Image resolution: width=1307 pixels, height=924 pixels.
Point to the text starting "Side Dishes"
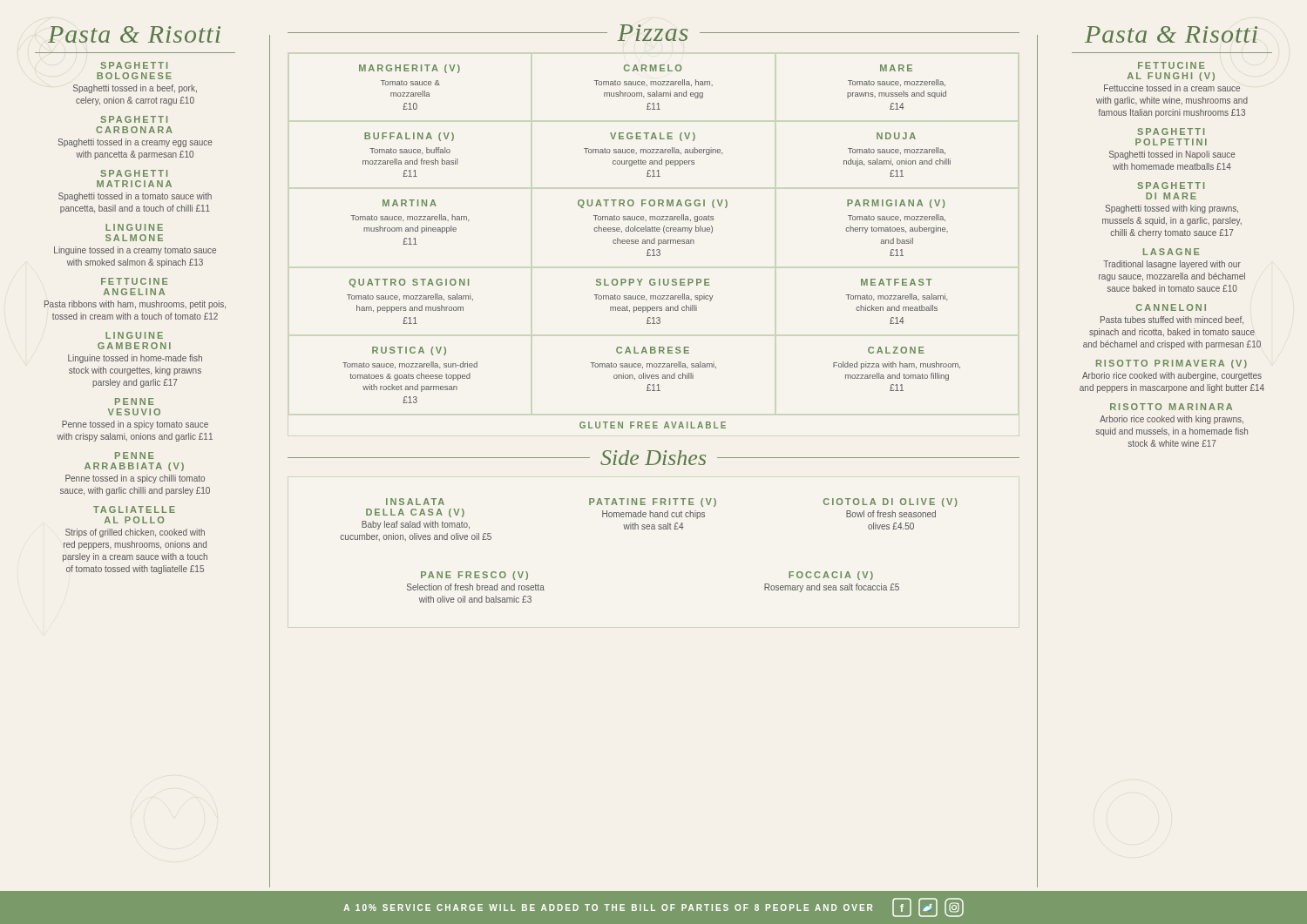(654, 458)
